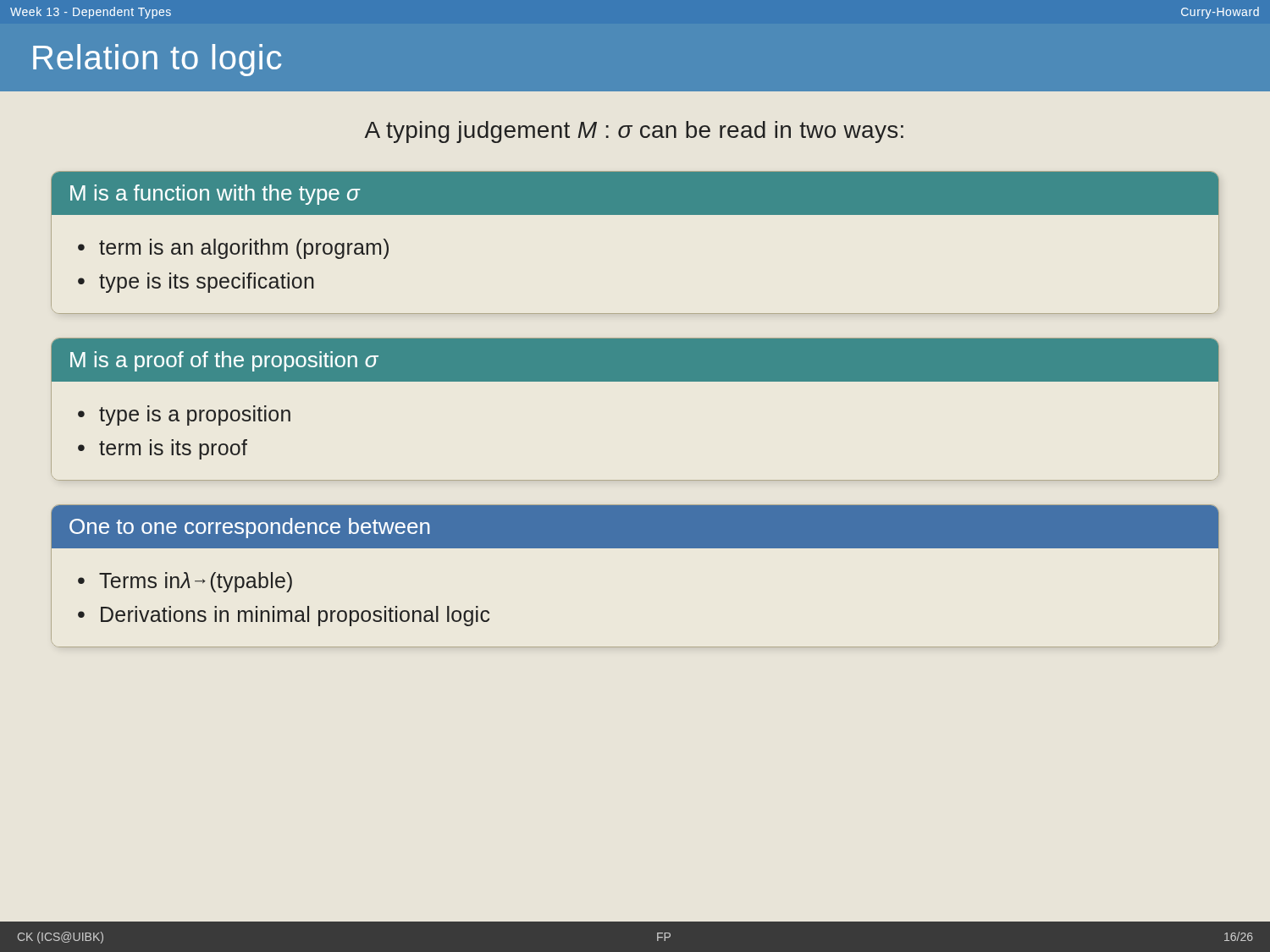Click on the section header that says "One to one correspondence between"

250,526
